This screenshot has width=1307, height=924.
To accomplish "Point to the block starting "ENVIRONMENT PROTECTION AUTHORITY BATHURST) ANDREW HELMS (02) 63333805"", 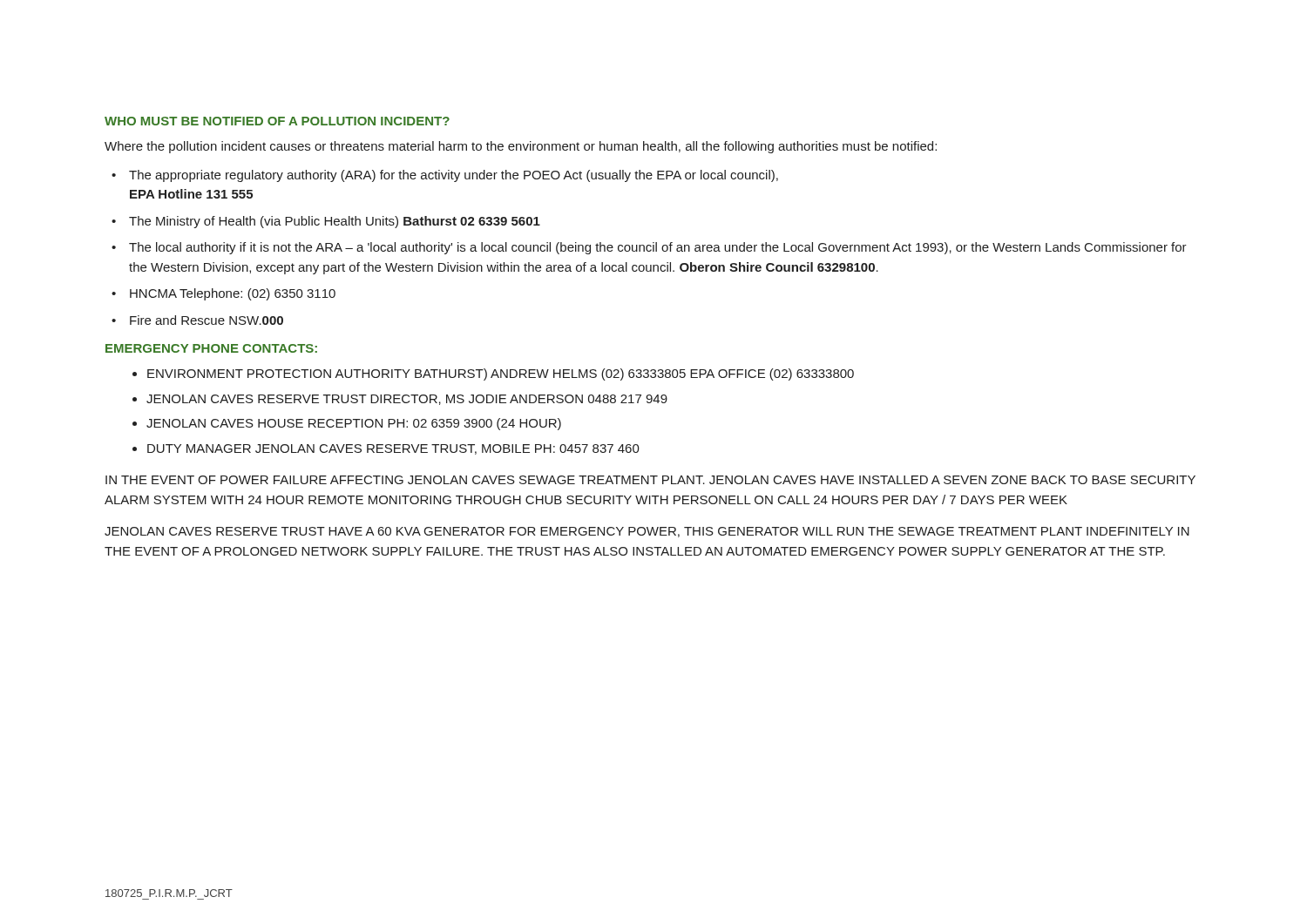I will coord(500,373).
